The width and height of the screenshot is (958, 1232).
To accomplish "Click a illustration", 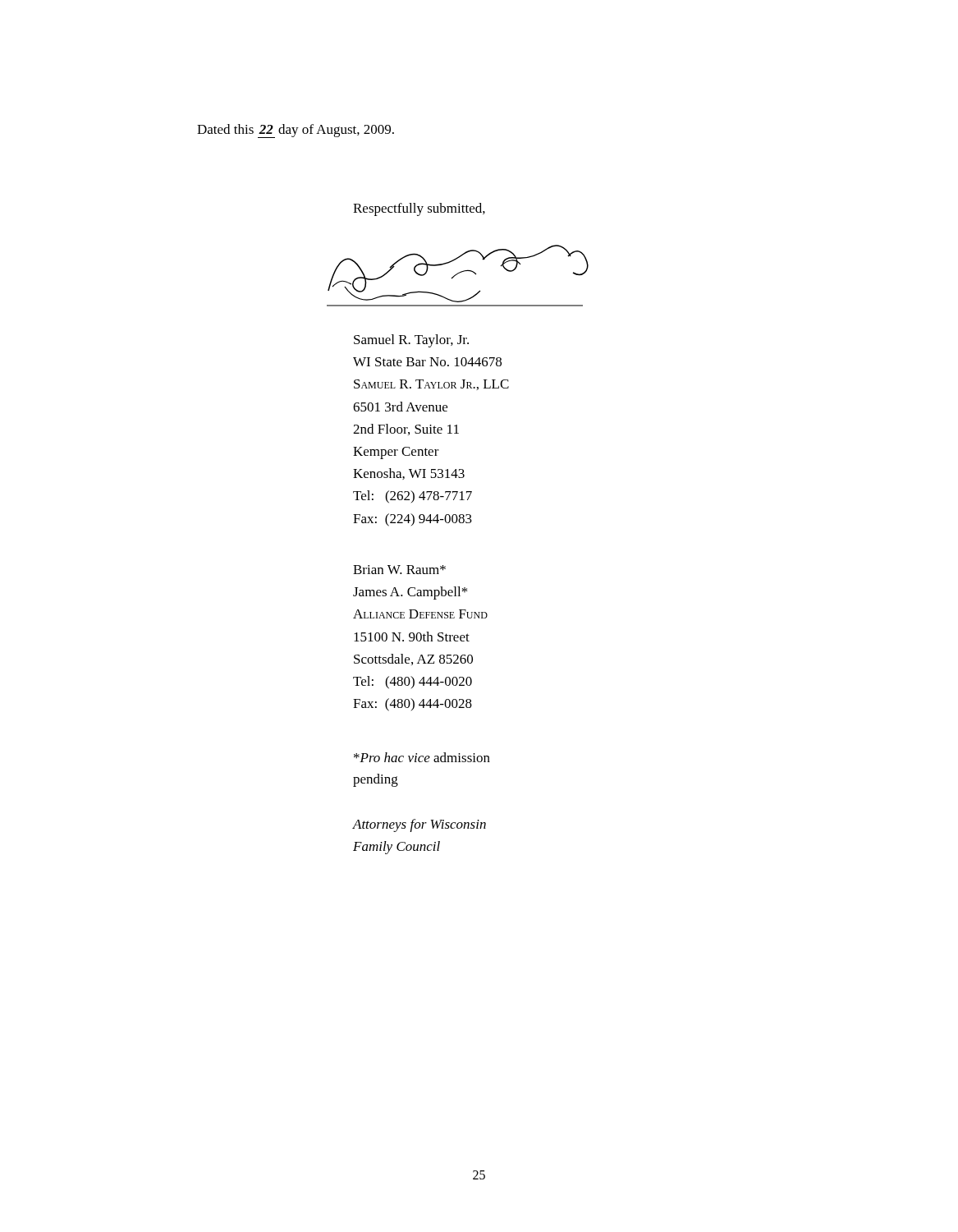I will (460, 270).
